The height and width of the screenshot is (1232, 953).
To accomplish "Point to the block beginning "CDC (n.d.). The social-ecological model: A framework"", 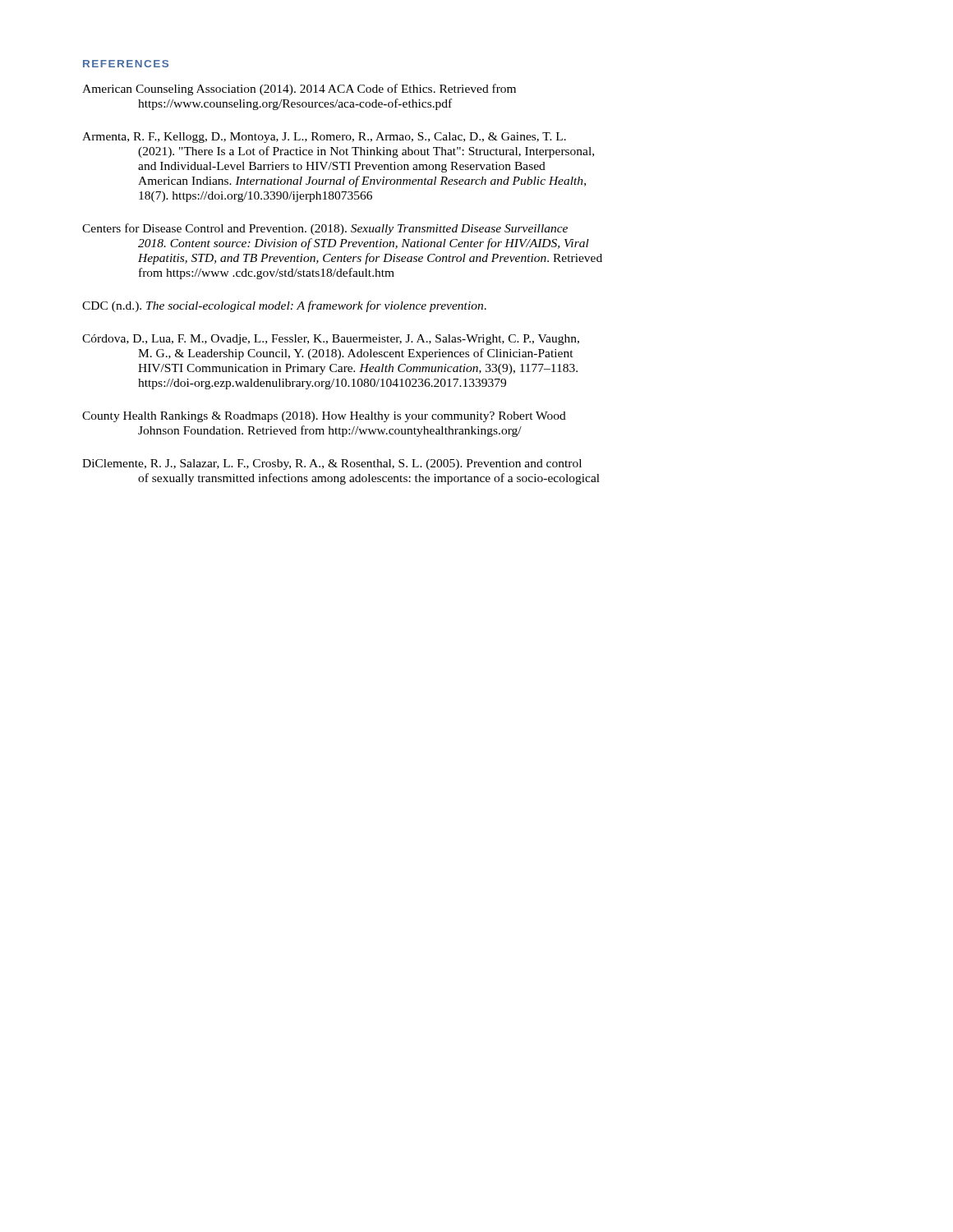I will coord(476,306).
